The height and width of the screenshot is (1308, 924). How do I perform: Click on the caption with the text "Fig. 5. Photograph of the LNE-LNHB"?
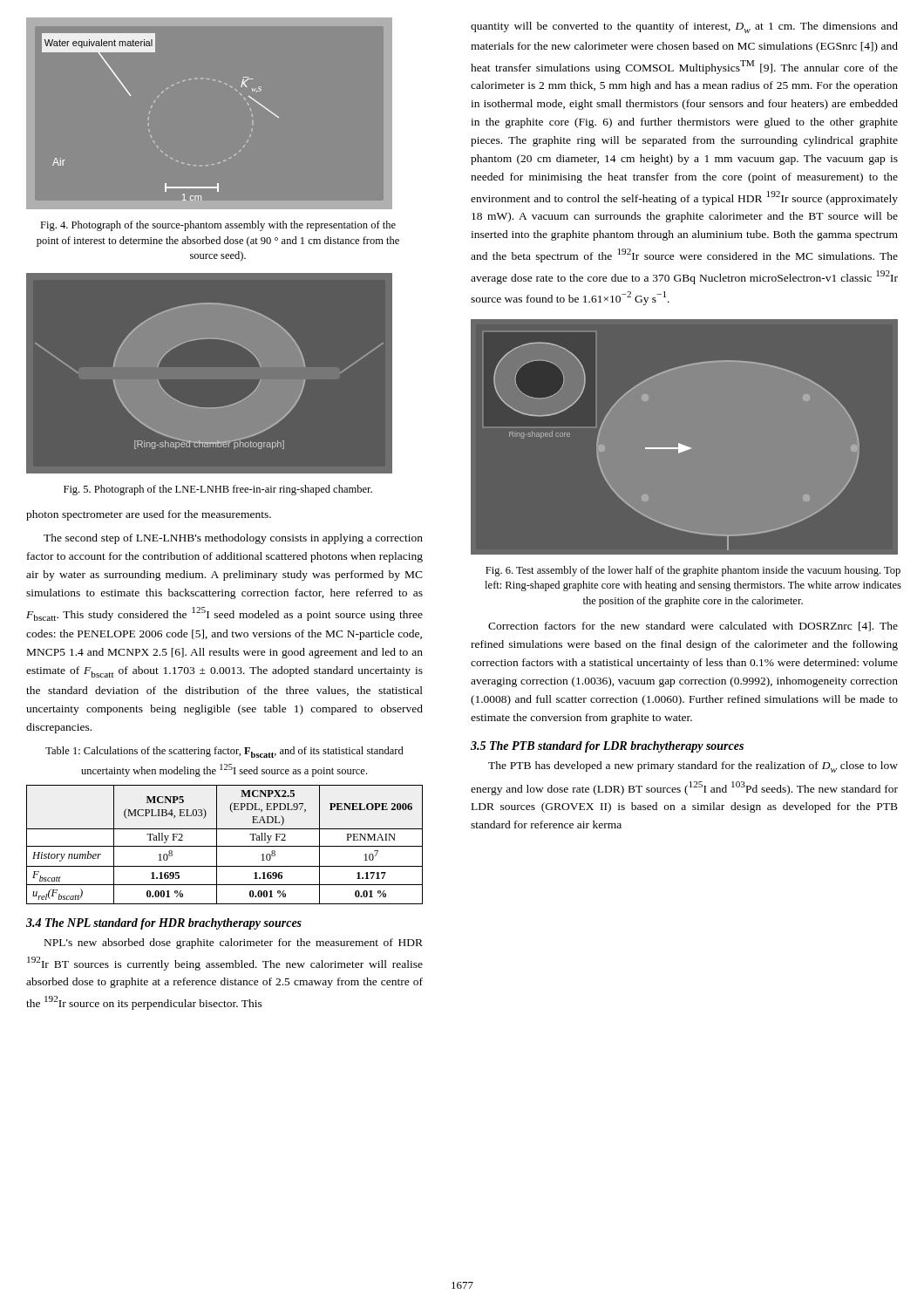(x=218, y=489)
